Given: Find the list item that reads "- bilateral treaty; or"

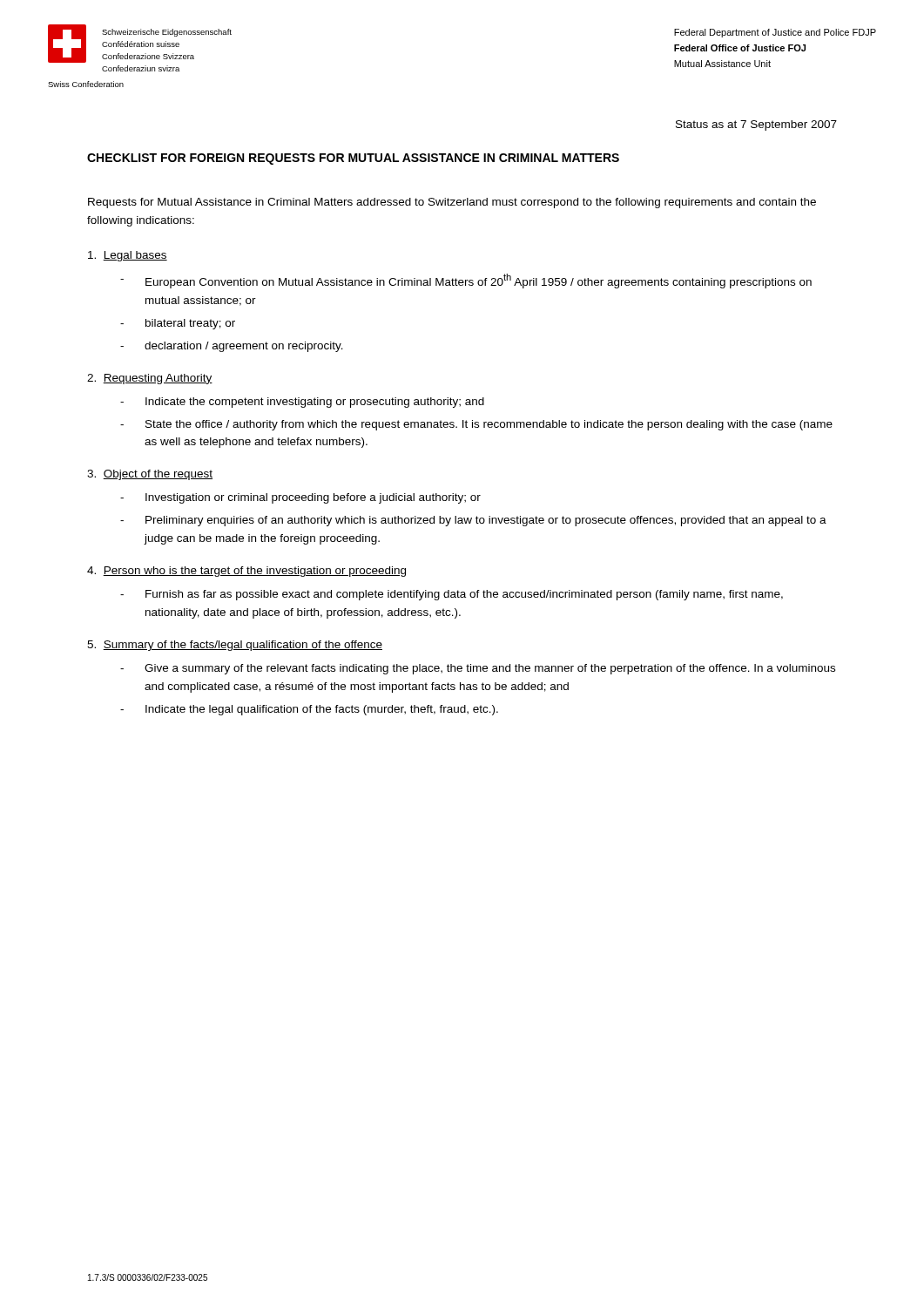Looking at the screenshot, I should coord(178,324).
